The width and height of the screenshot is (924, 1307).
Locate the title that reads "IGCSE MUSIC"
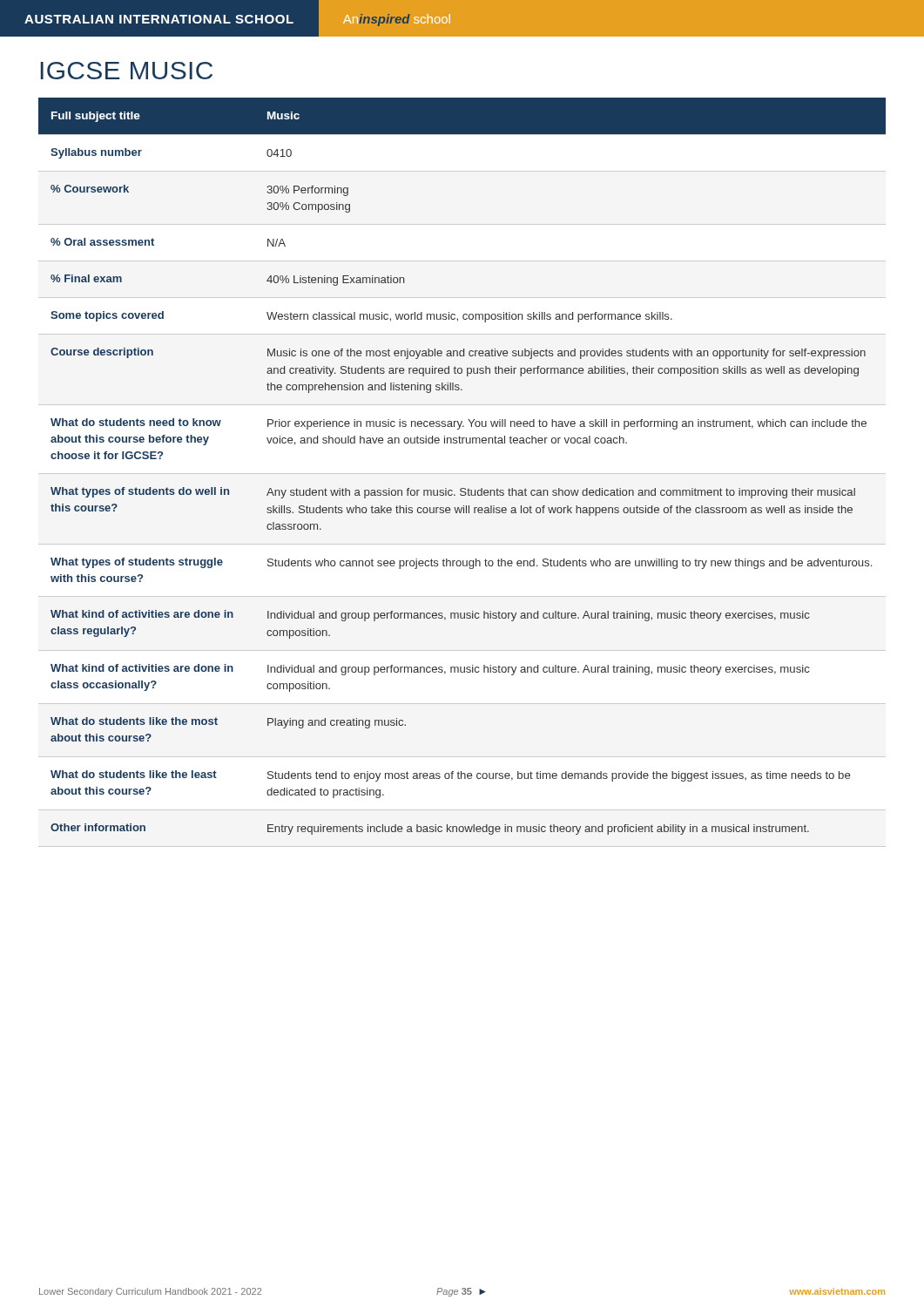(126, 70)
